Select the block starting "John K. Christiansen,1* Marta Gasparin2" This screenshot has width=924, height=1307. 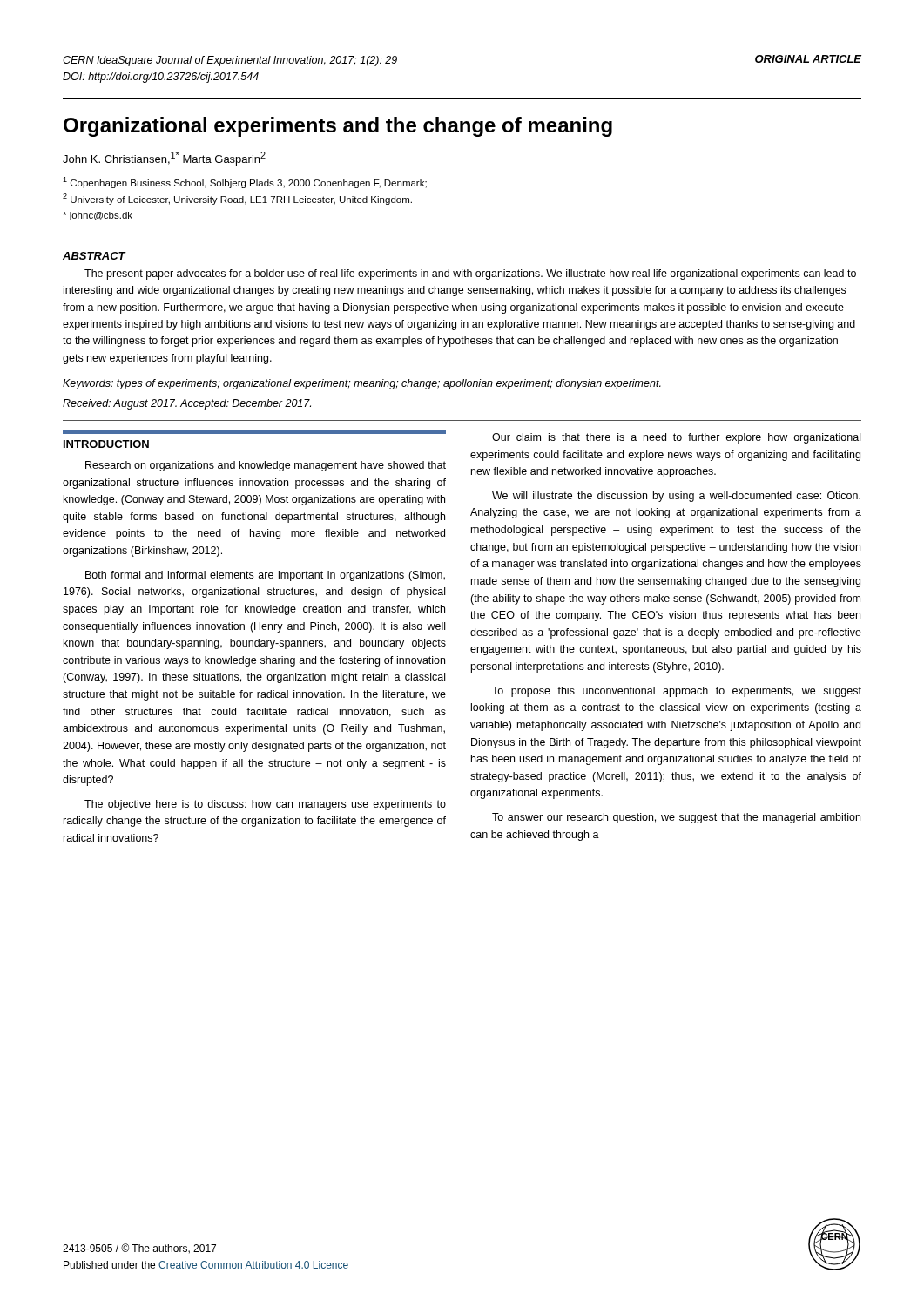pyautogui.click(x=164, y=157)
